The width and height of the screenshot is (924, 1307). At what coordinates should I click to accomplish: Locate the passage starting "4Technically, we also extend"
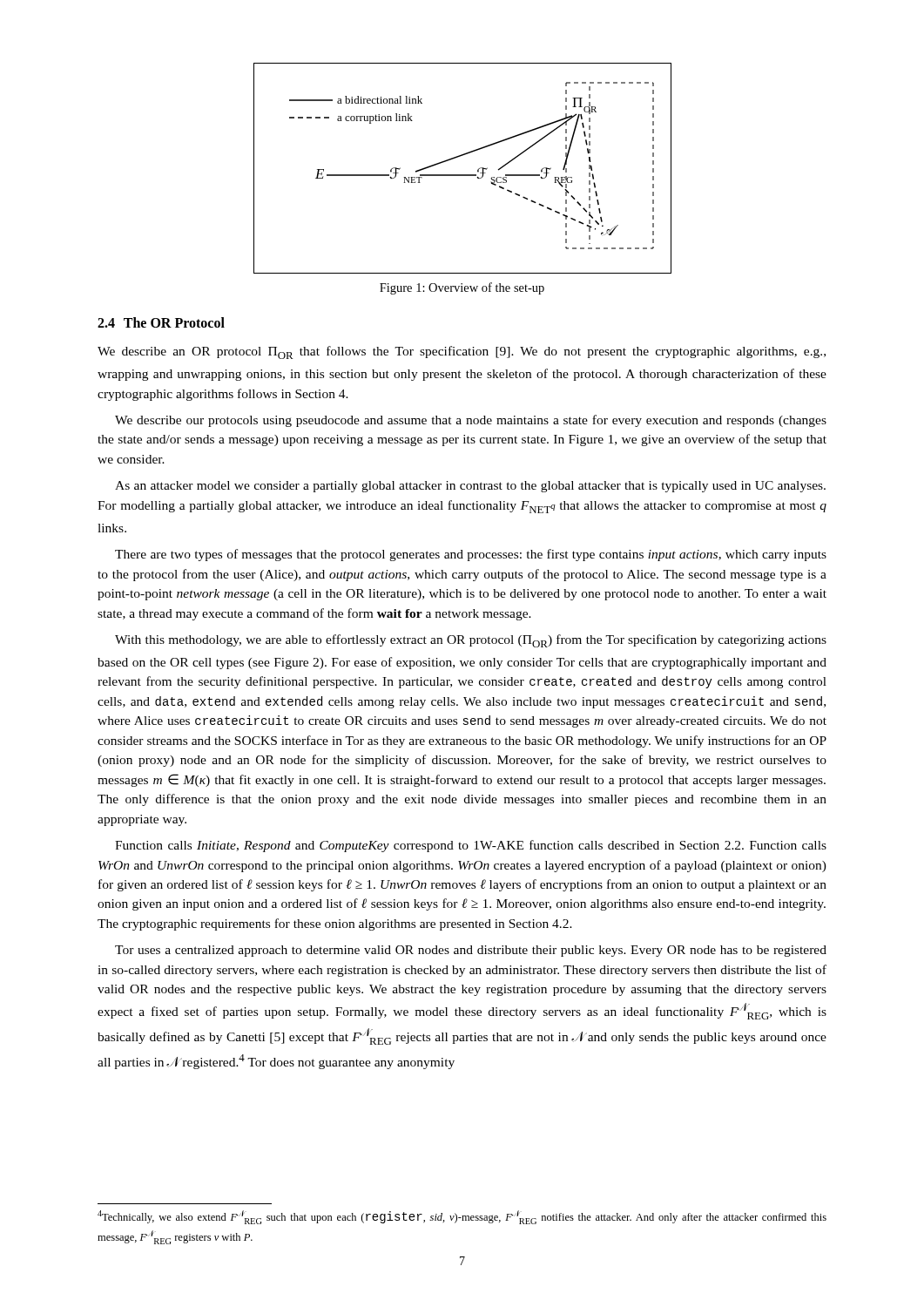pos(462,1227)
